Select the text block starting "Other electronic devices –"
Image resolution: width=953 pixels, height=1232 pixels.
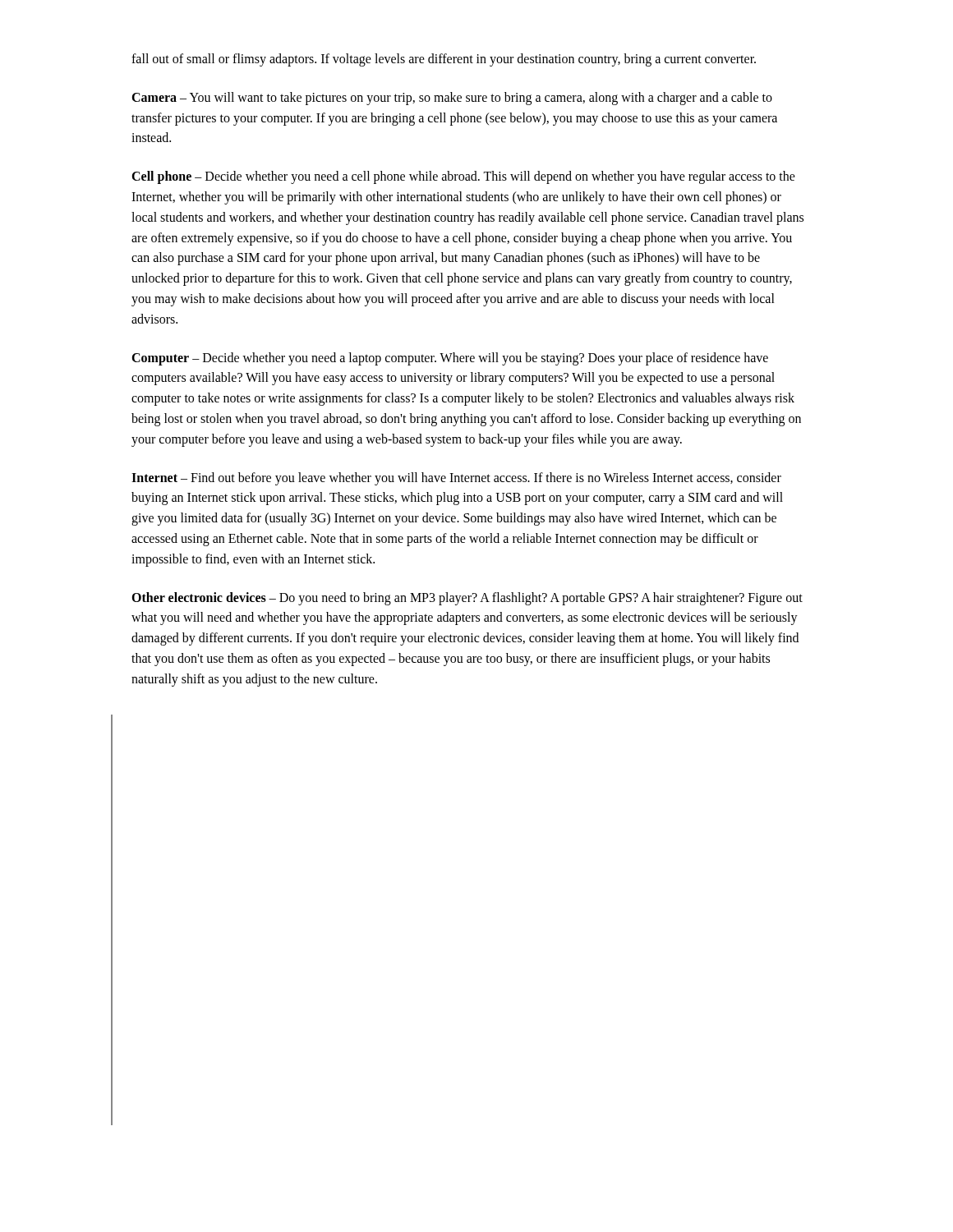[x=467, y=638]
